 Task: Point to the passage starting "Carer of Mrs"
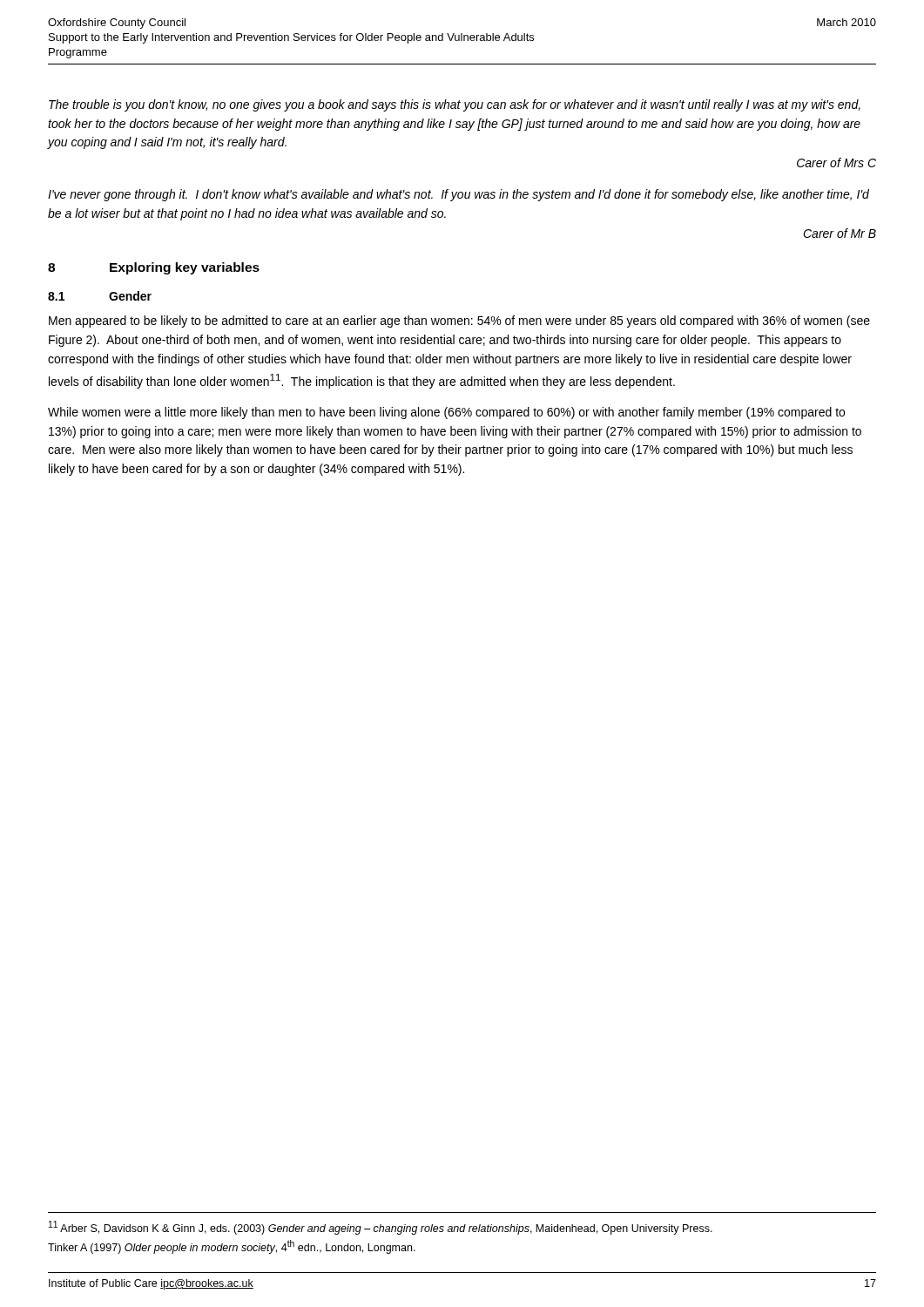coord(836,163)
